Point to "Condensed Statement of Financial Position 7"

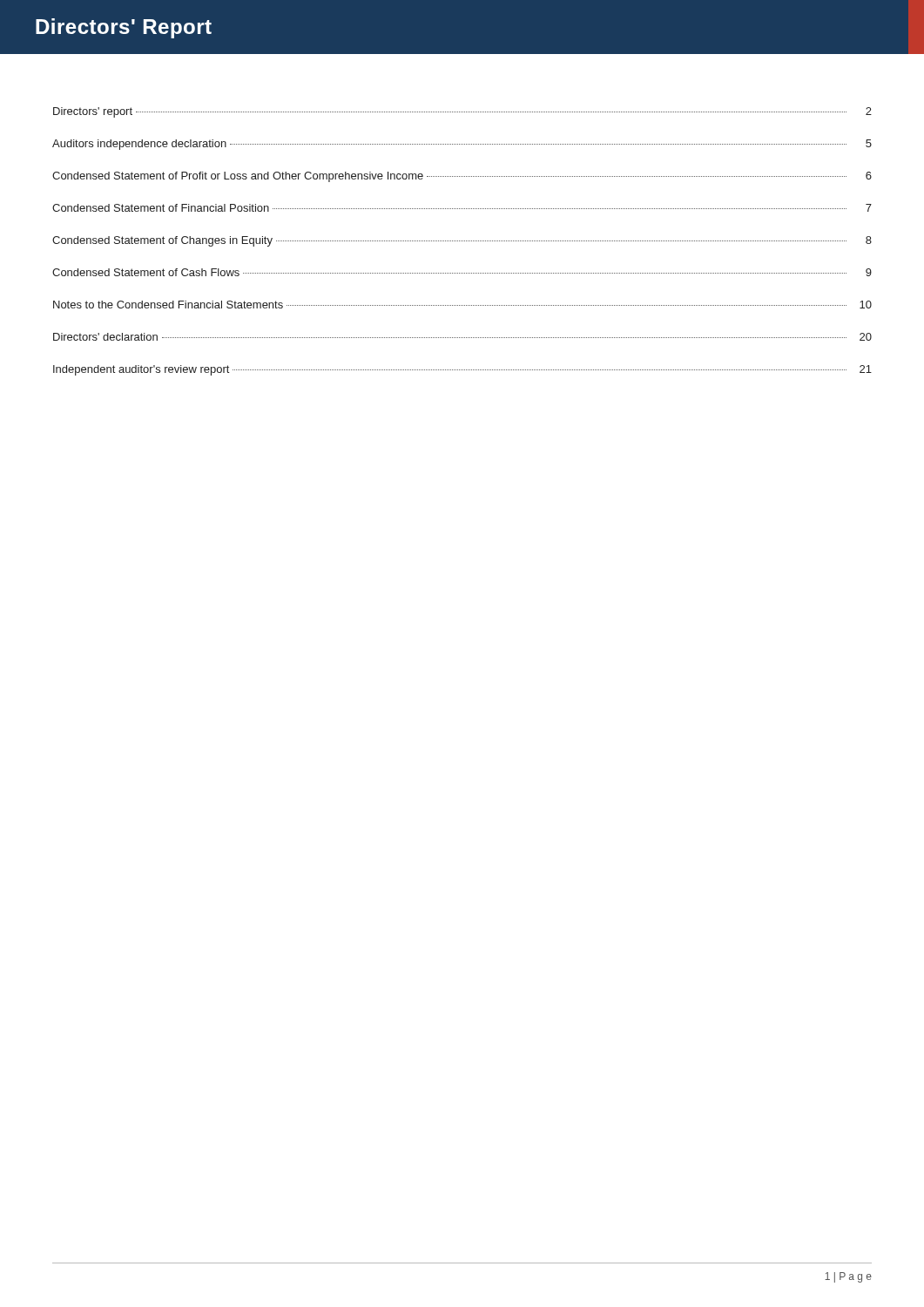(462, 208)
